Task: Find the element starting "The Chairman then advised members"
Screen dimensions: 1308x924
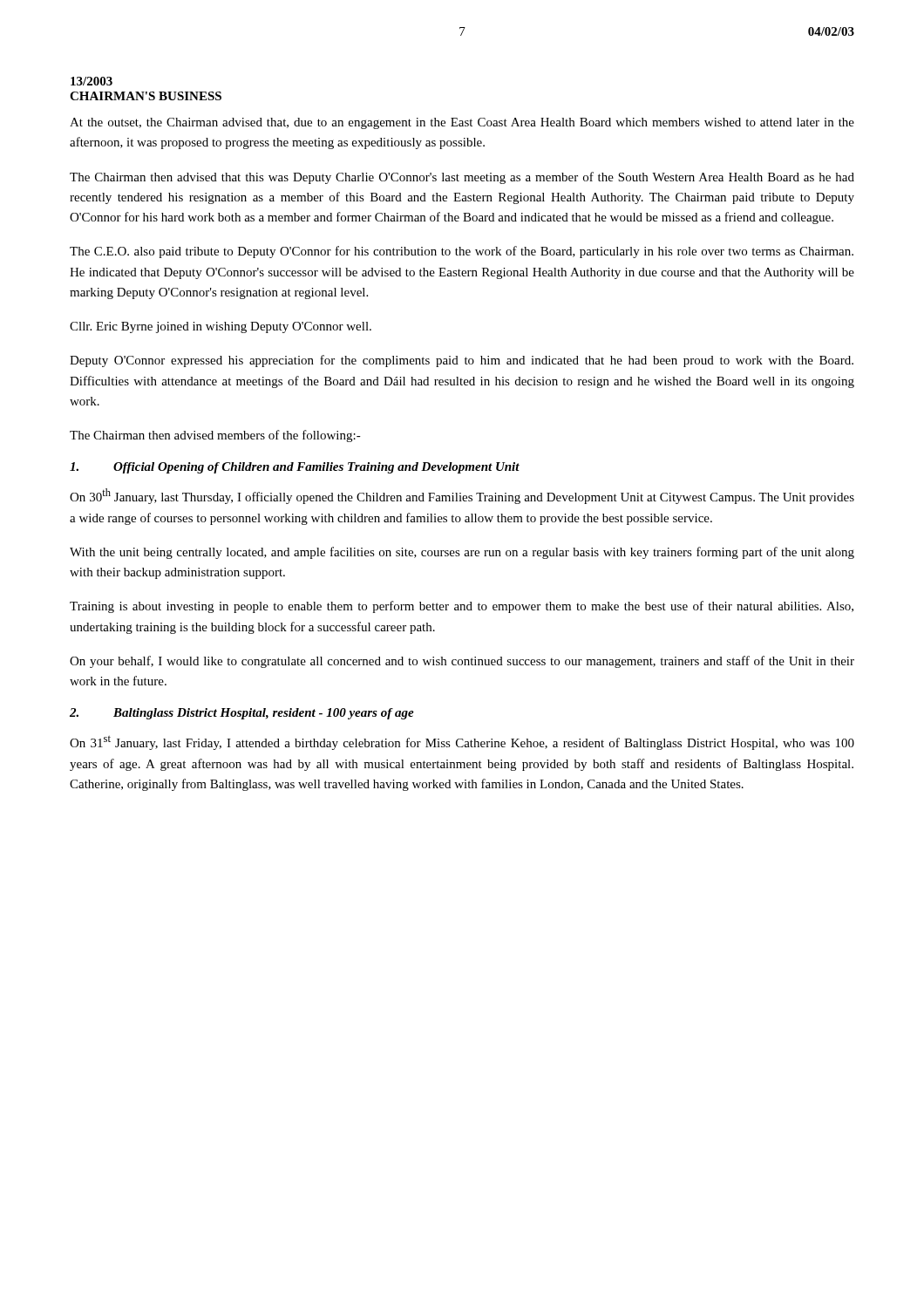Action: [215, 435]
